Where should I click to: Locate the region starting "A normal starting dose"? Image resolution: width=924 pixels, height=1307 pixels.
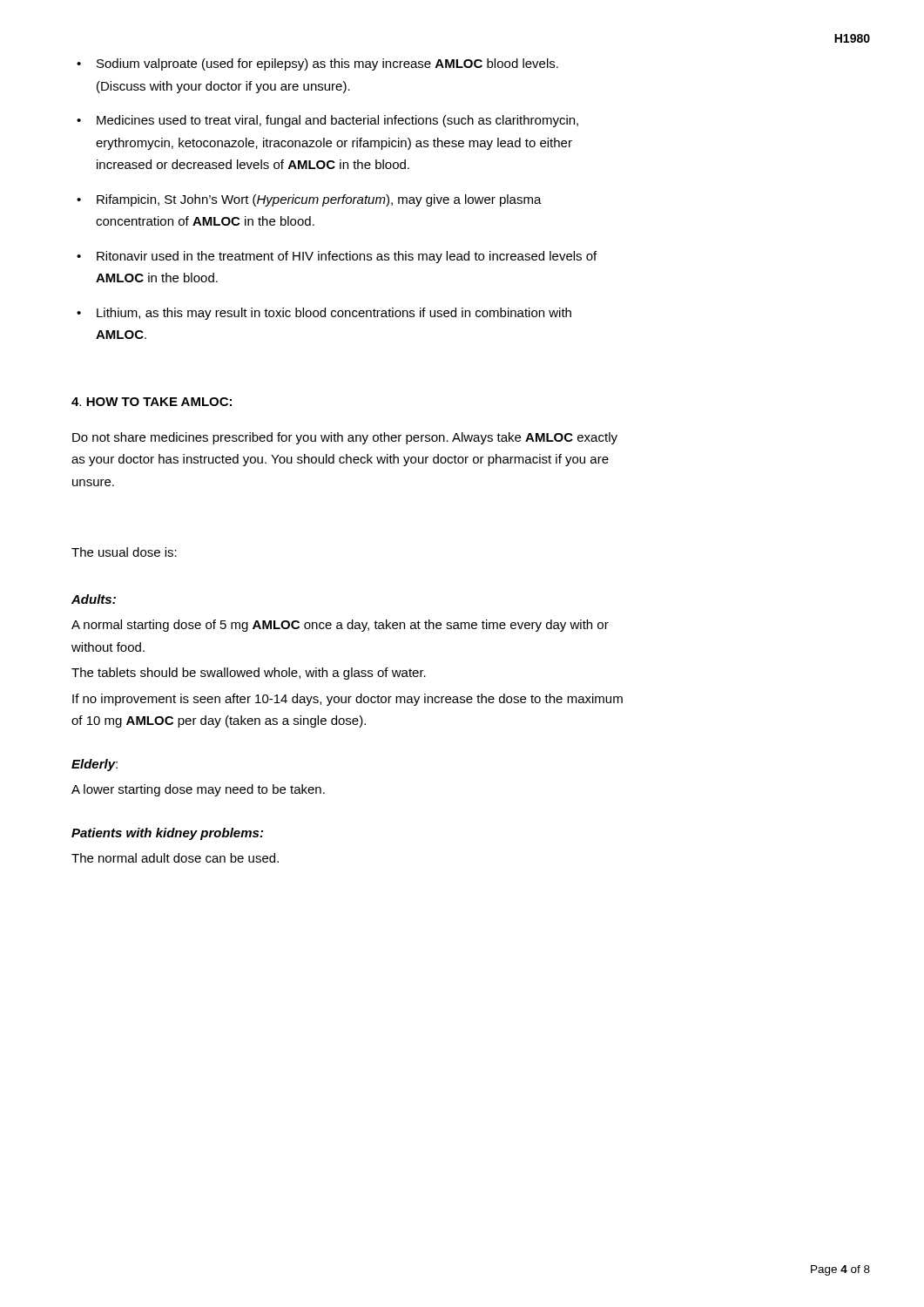point(462,636)
